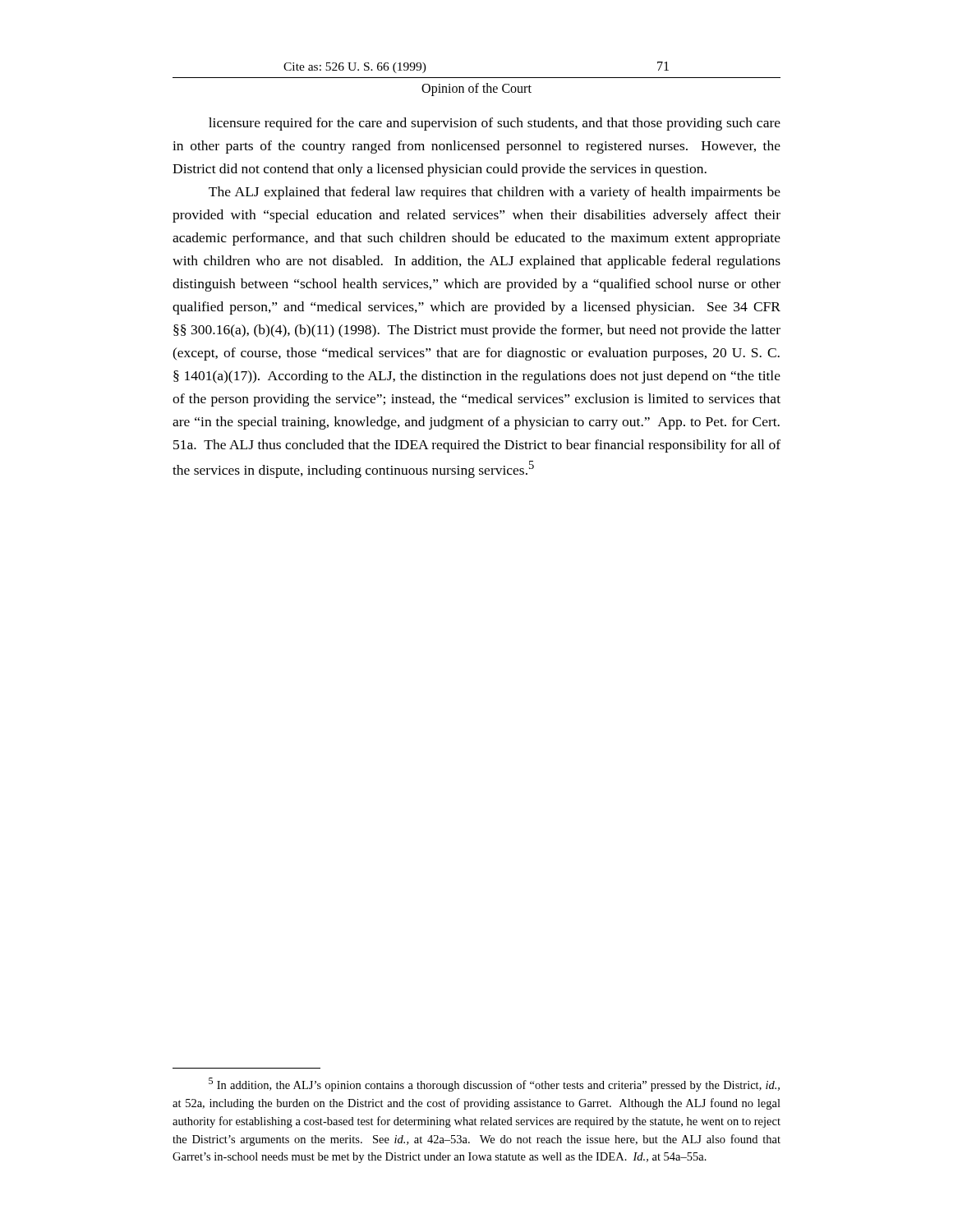Click the passage that begins "licensure required for the care and supervision"
The image size is (953, 1232).
pyautogui.click(x=476, y=296)
